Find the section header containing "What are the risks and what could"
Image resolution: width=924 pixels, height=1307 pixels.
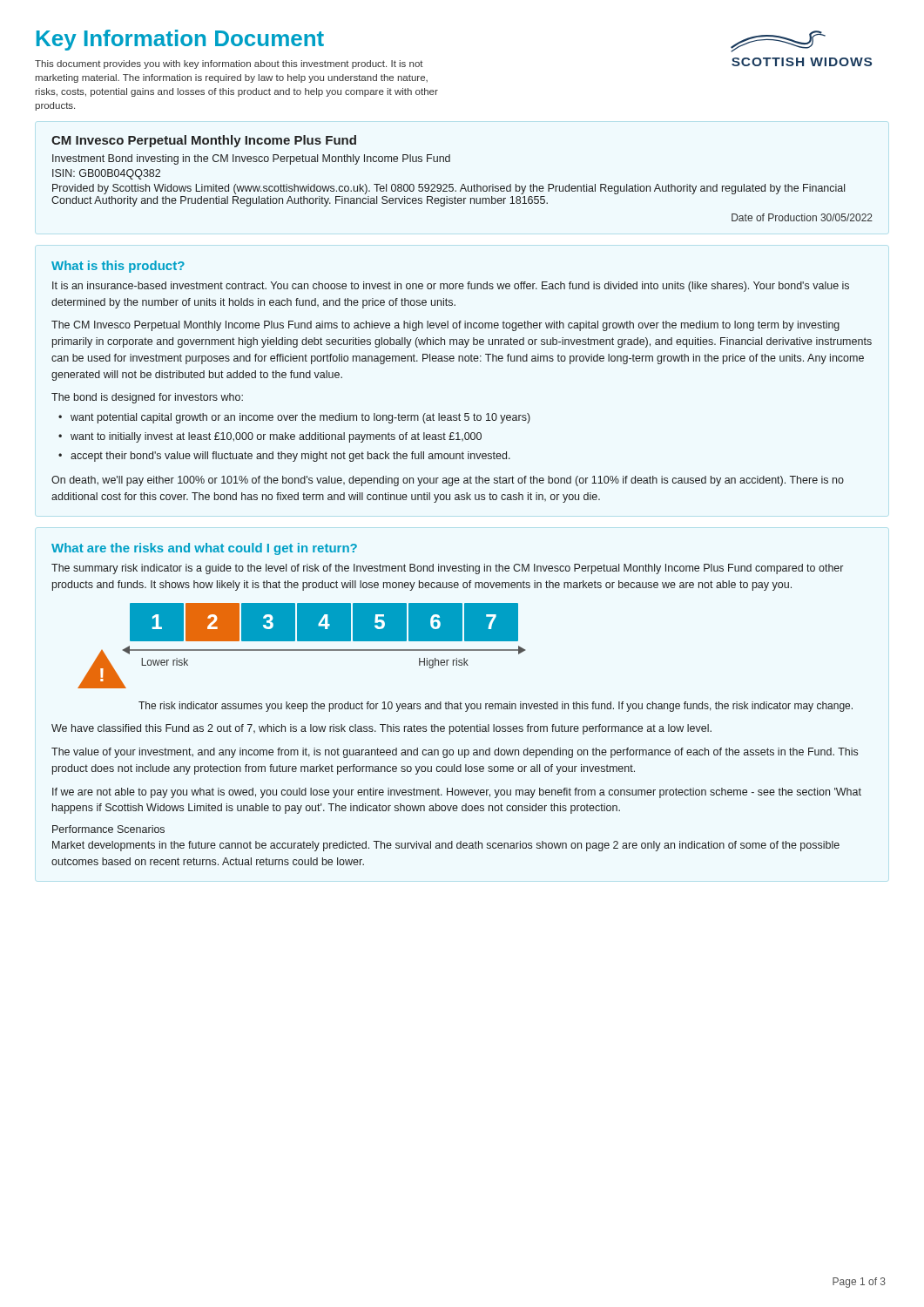[204, 549]
